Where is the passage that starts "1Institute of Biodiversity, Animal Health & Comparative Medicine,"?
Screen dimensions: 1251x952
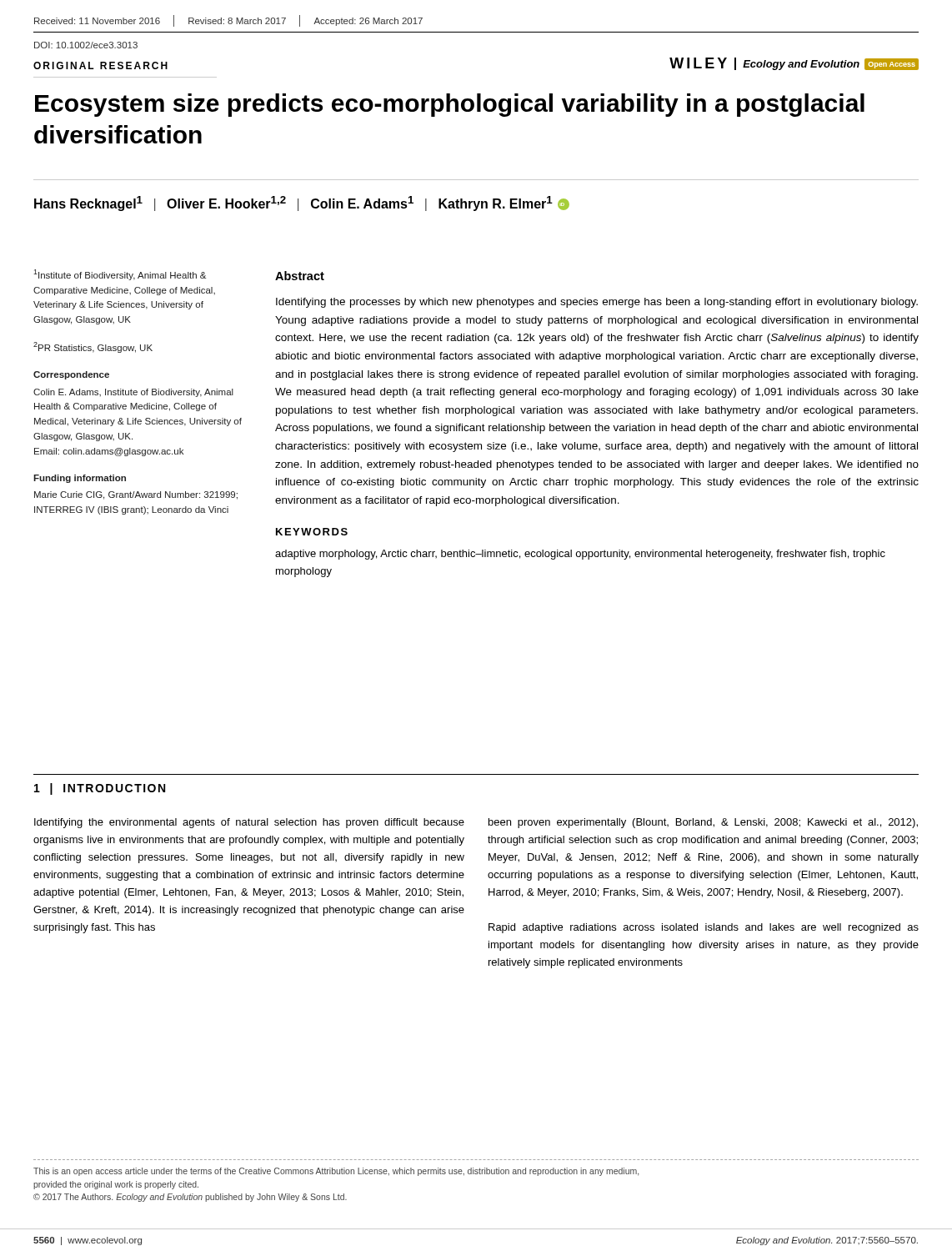coord(124,296)
